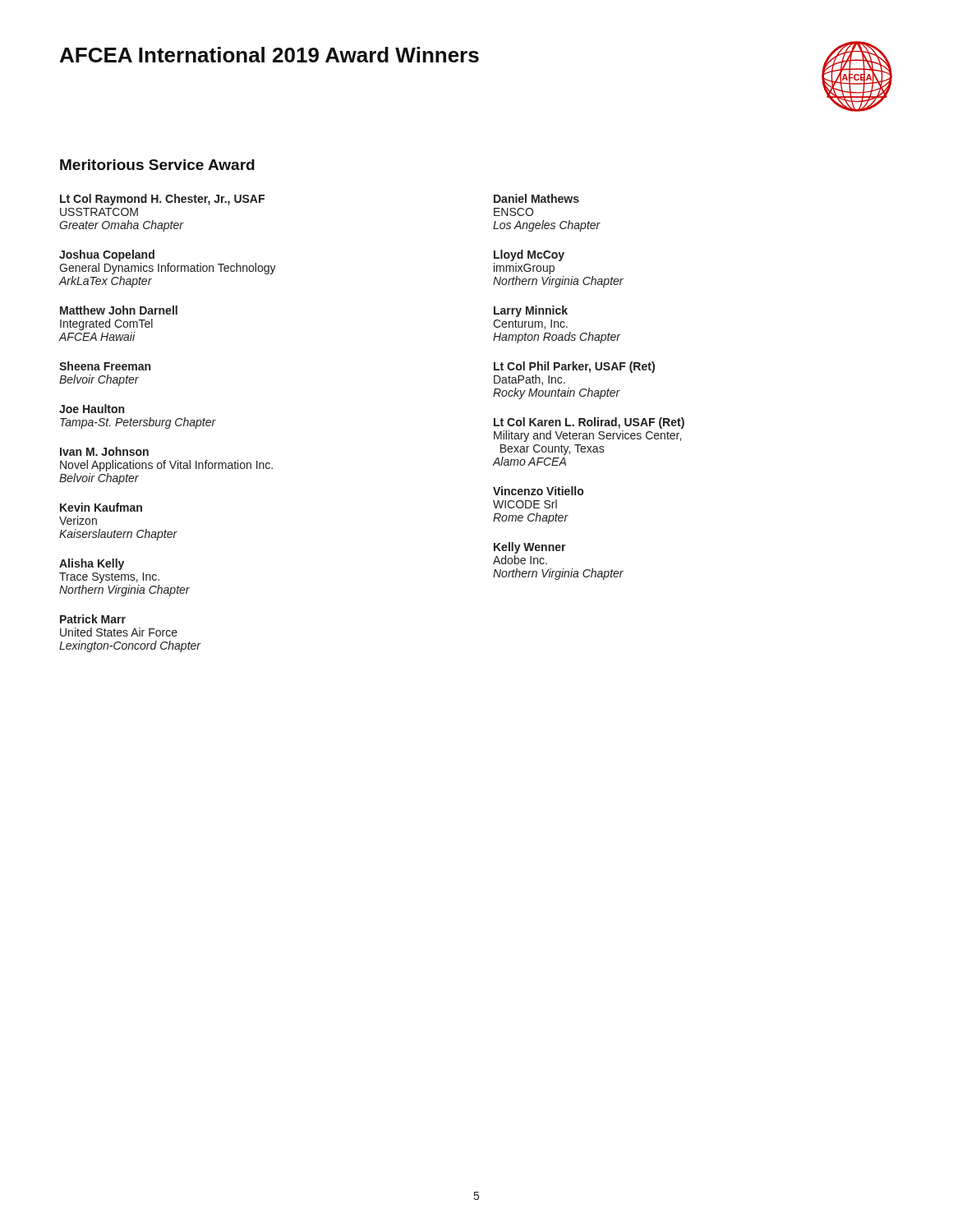Find the region starting "Vincenzo Vitiello WICODE Srl"
953x1232 pixels.
pyautogui.click(x=538, y=491)
